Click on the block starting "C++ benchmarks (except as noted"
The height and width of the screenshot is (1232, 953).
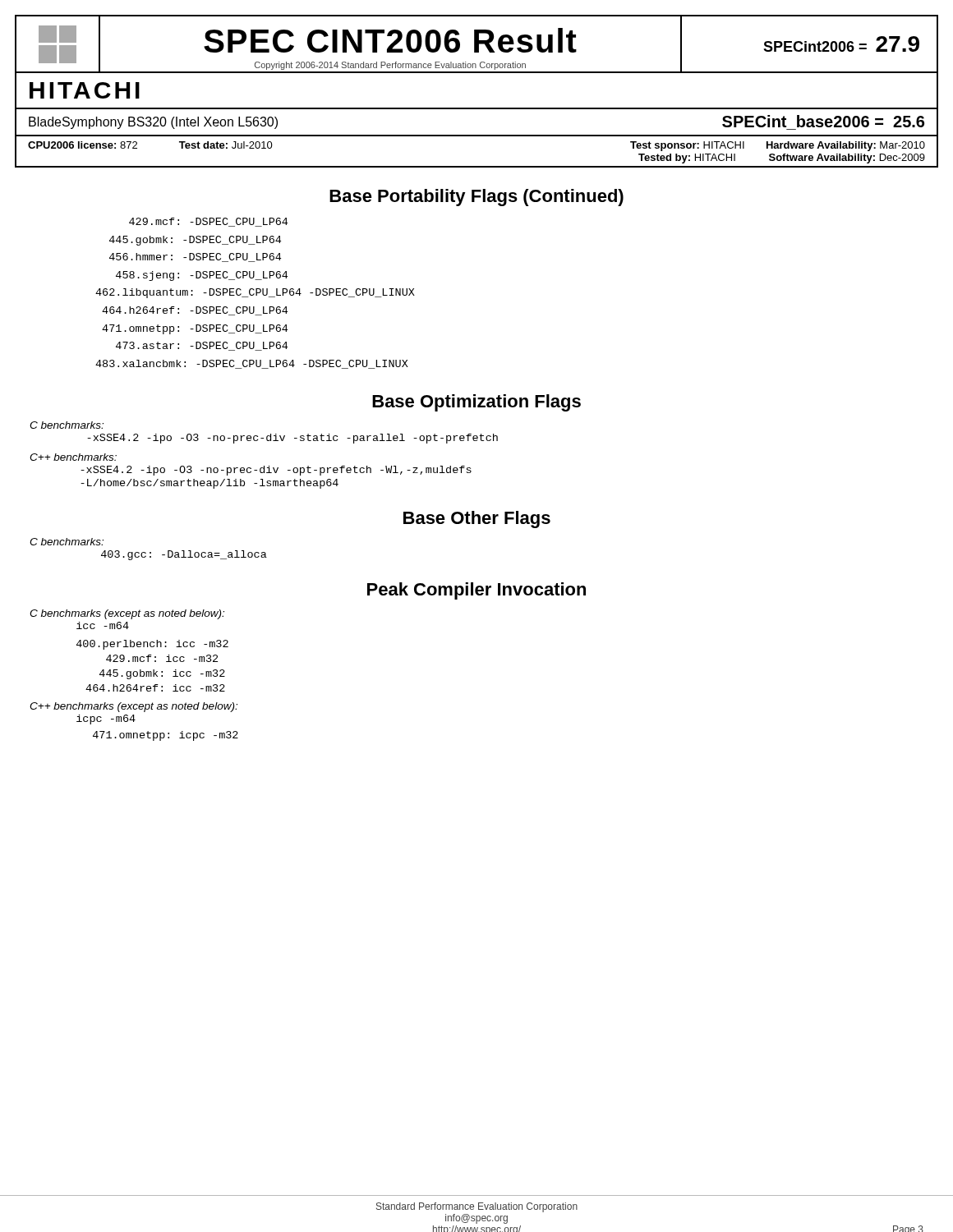134,713
